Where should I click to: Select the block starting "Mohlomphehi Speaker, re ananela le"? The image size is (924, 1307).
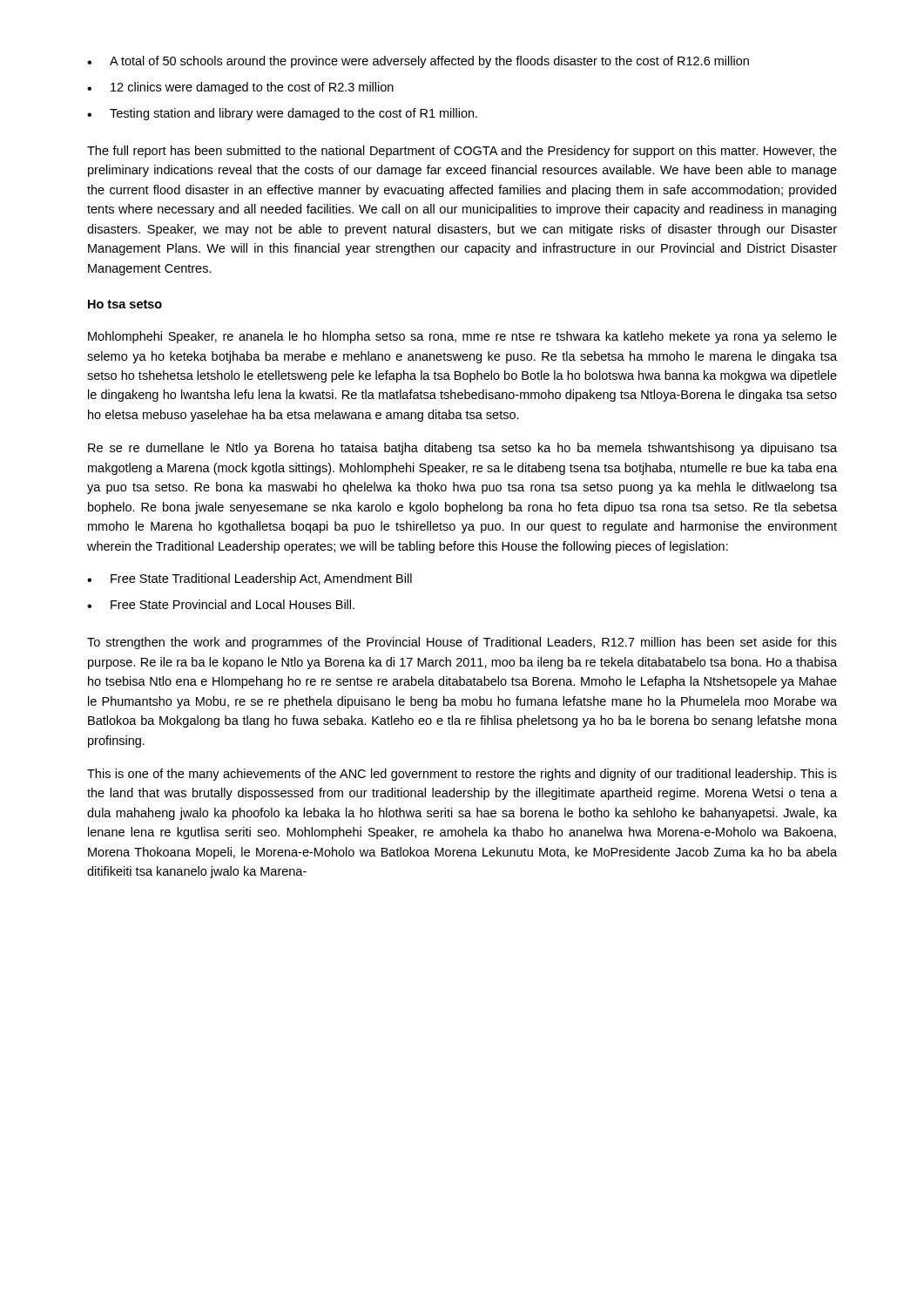pyautogui.click(x=462, y=376)
